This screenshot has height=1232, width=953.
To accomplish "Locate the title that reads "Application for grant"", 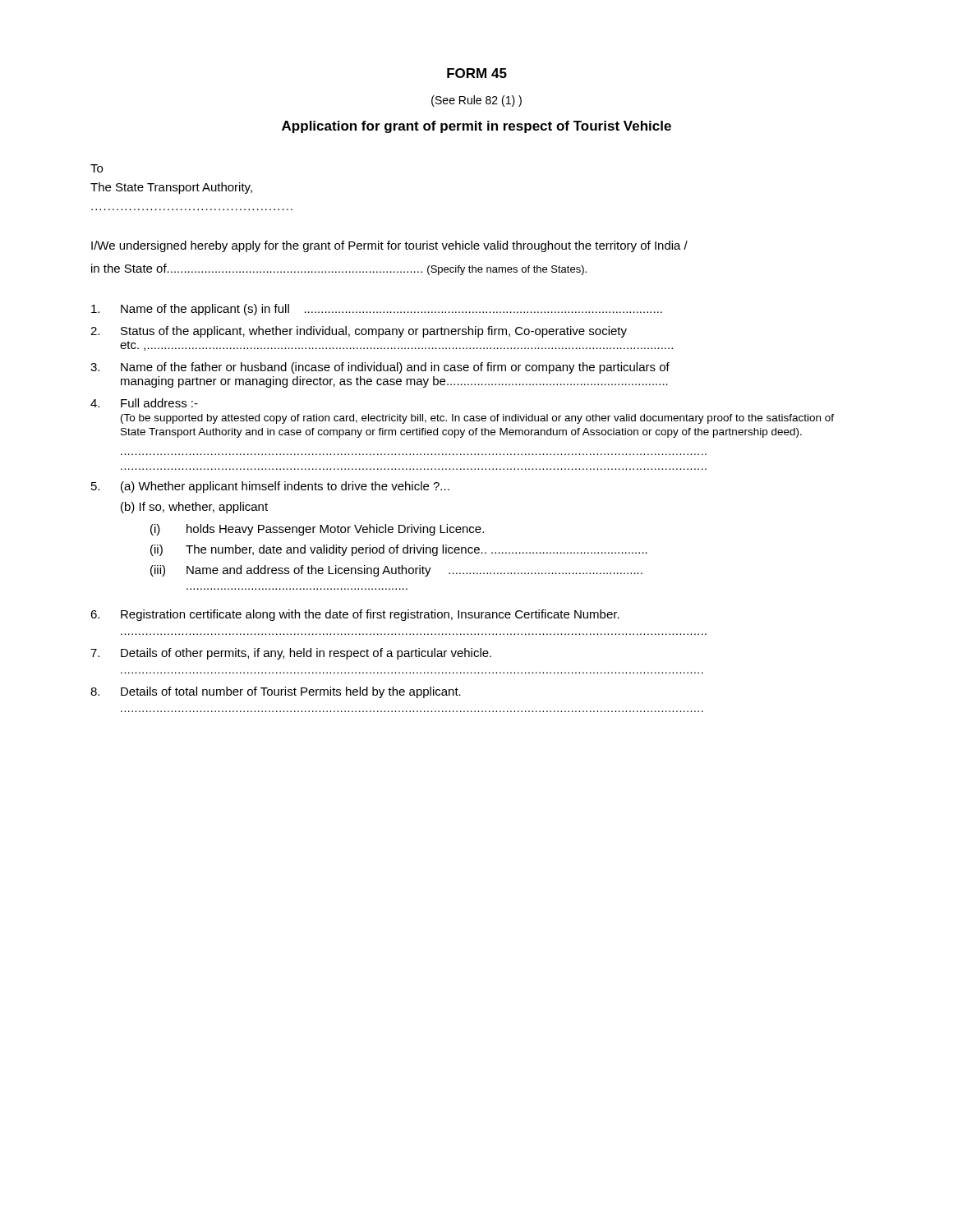I will pyautogui.click(x=476, y=126).
